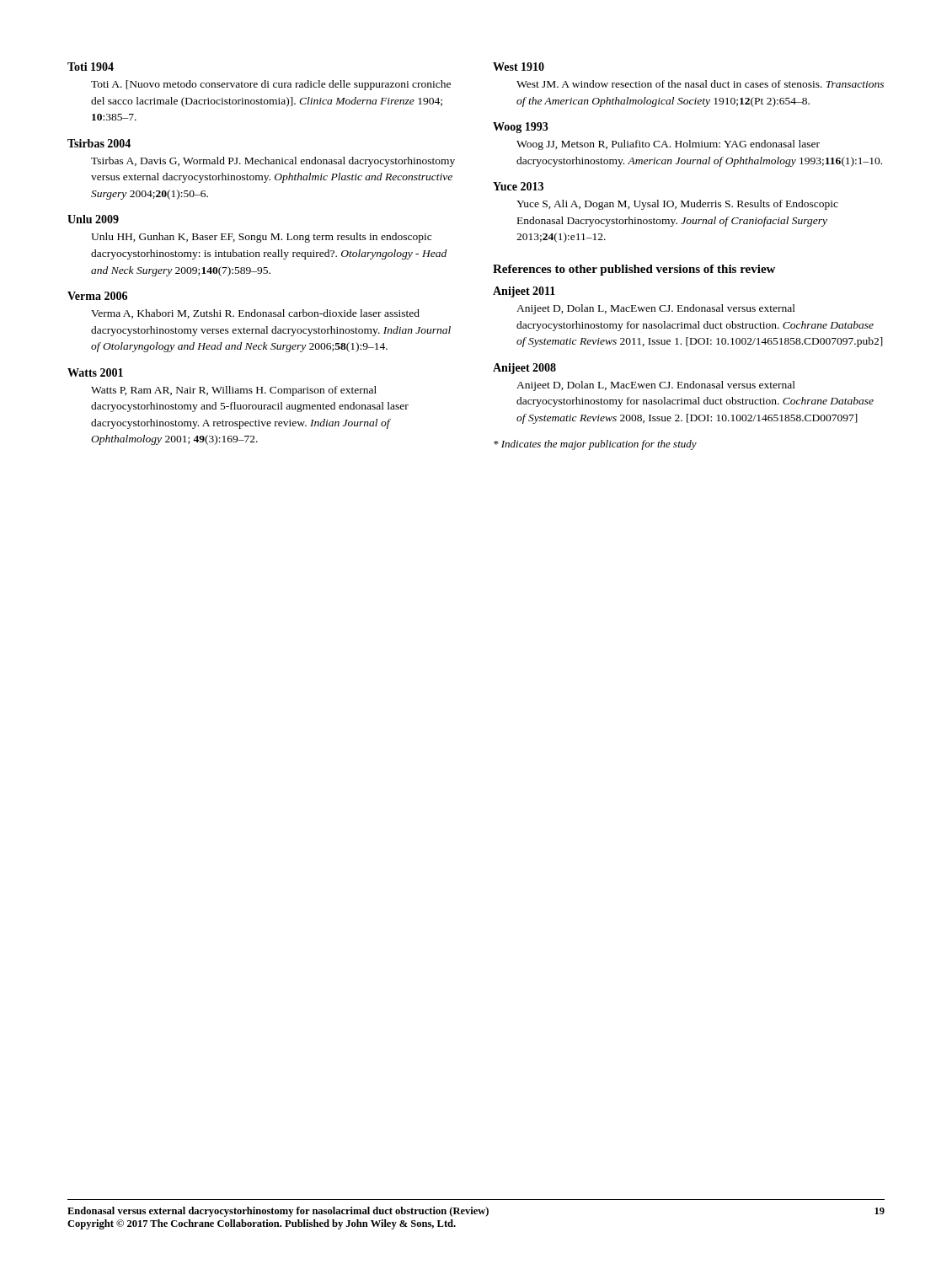The height and width of the screenshot is (1264, 952).
Task: Where is the passage that starts "Tsirbas 2004 Tsirbas A, Davis"?
Action: (263, 169)
